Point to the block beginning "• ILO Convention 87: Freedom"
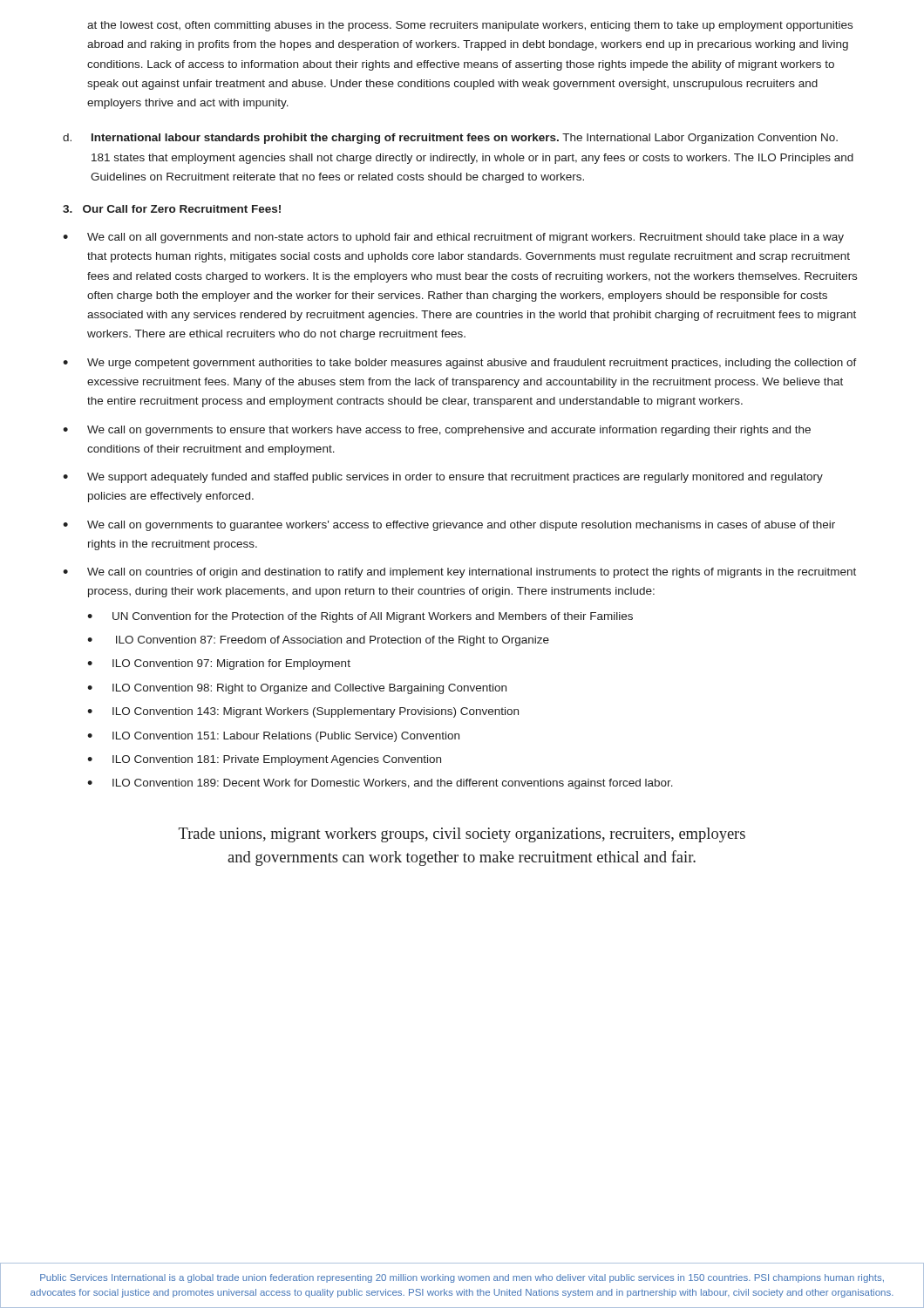The height and width of the screenshot is (1308, 924). (x=318, y=641)
